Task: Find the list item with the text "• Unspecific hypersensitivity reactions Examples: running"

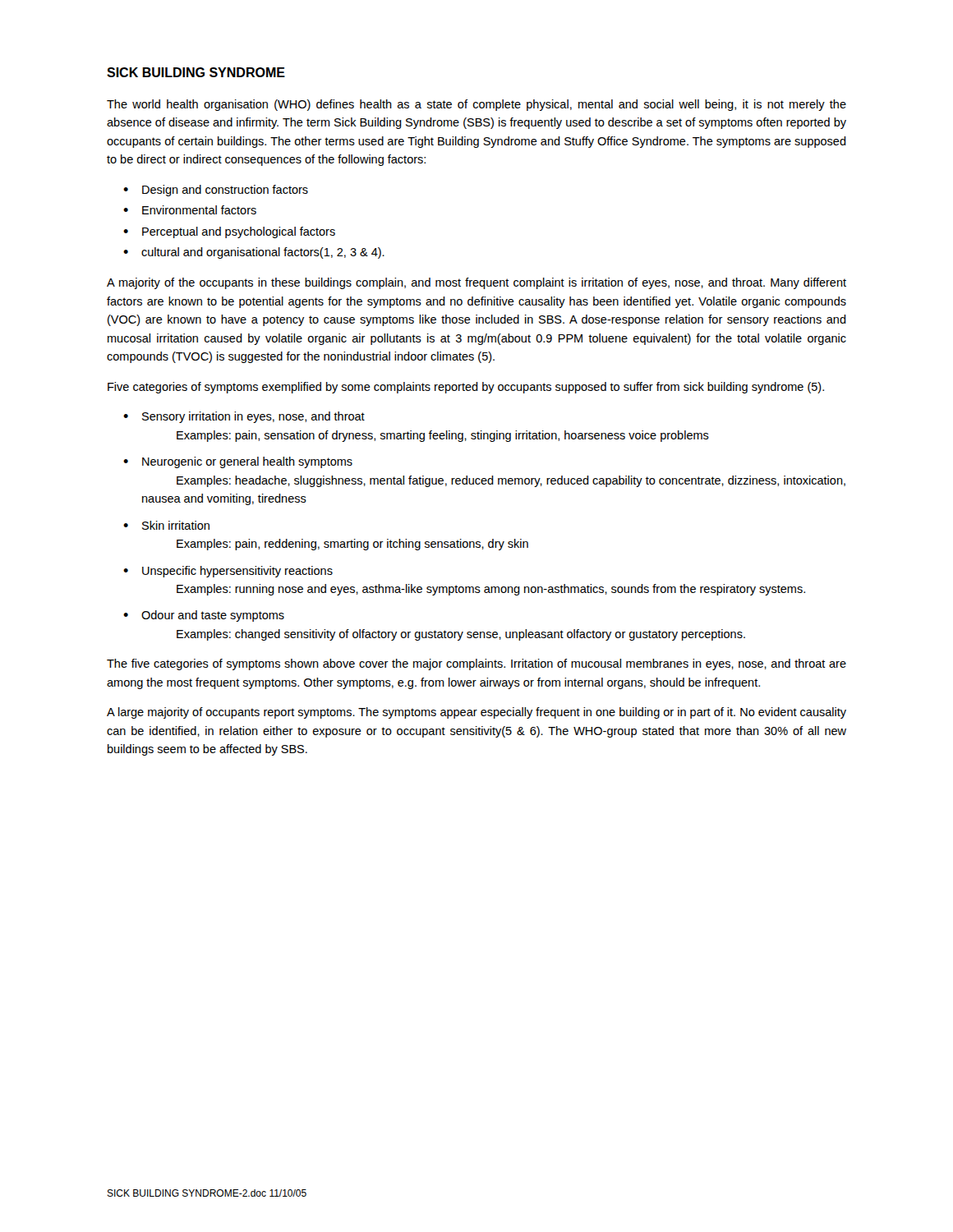Action: click(x=465, y=580)
